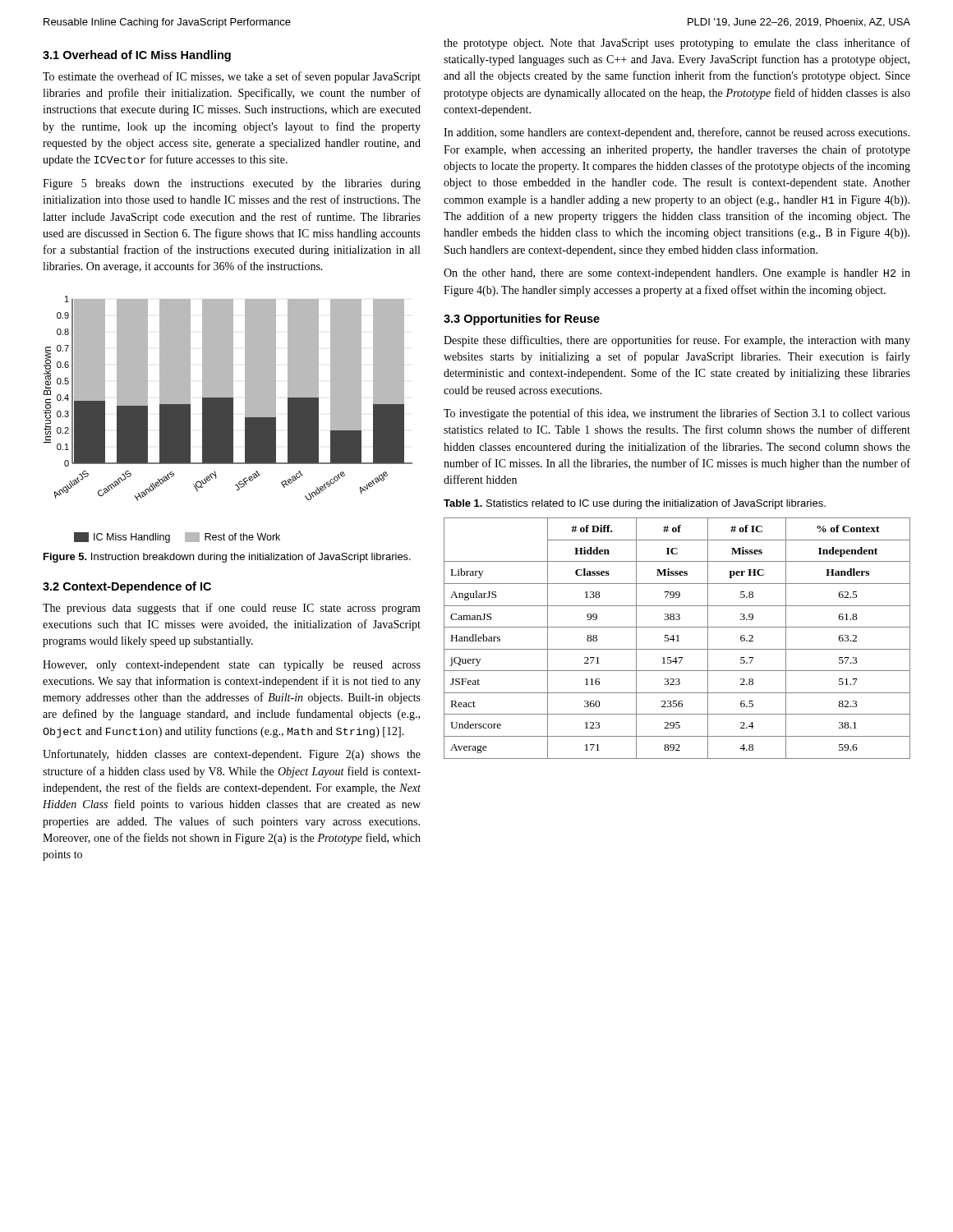The image size is (953, 1232).
Task: Locate the block of text that opens with "However, only context-independent state can typically"
Action: pyautogui.click(x=232, y=698)
